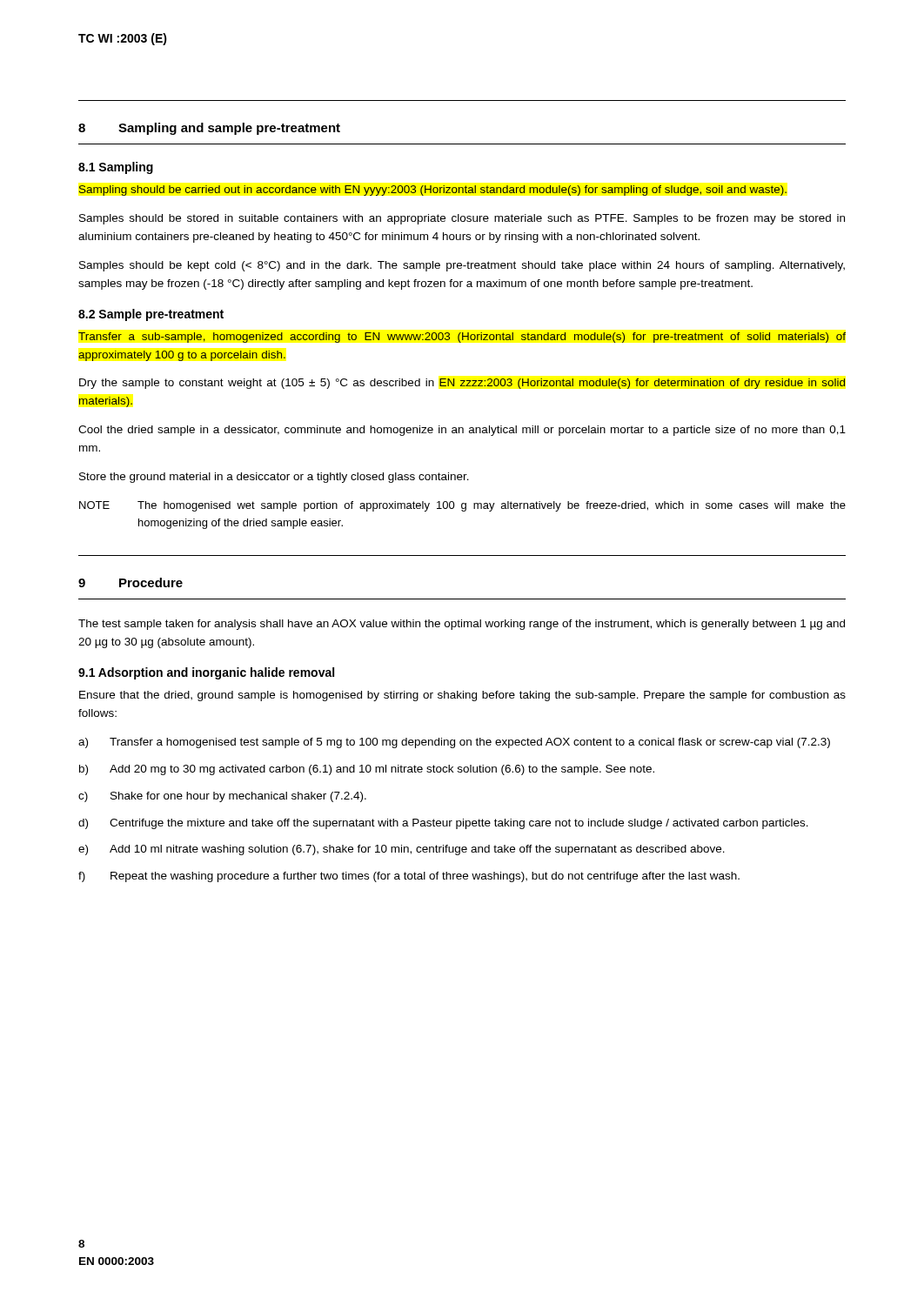
Task: Point to the block beginning "NOTE The homogenised wet"
Action: [462, 514]
